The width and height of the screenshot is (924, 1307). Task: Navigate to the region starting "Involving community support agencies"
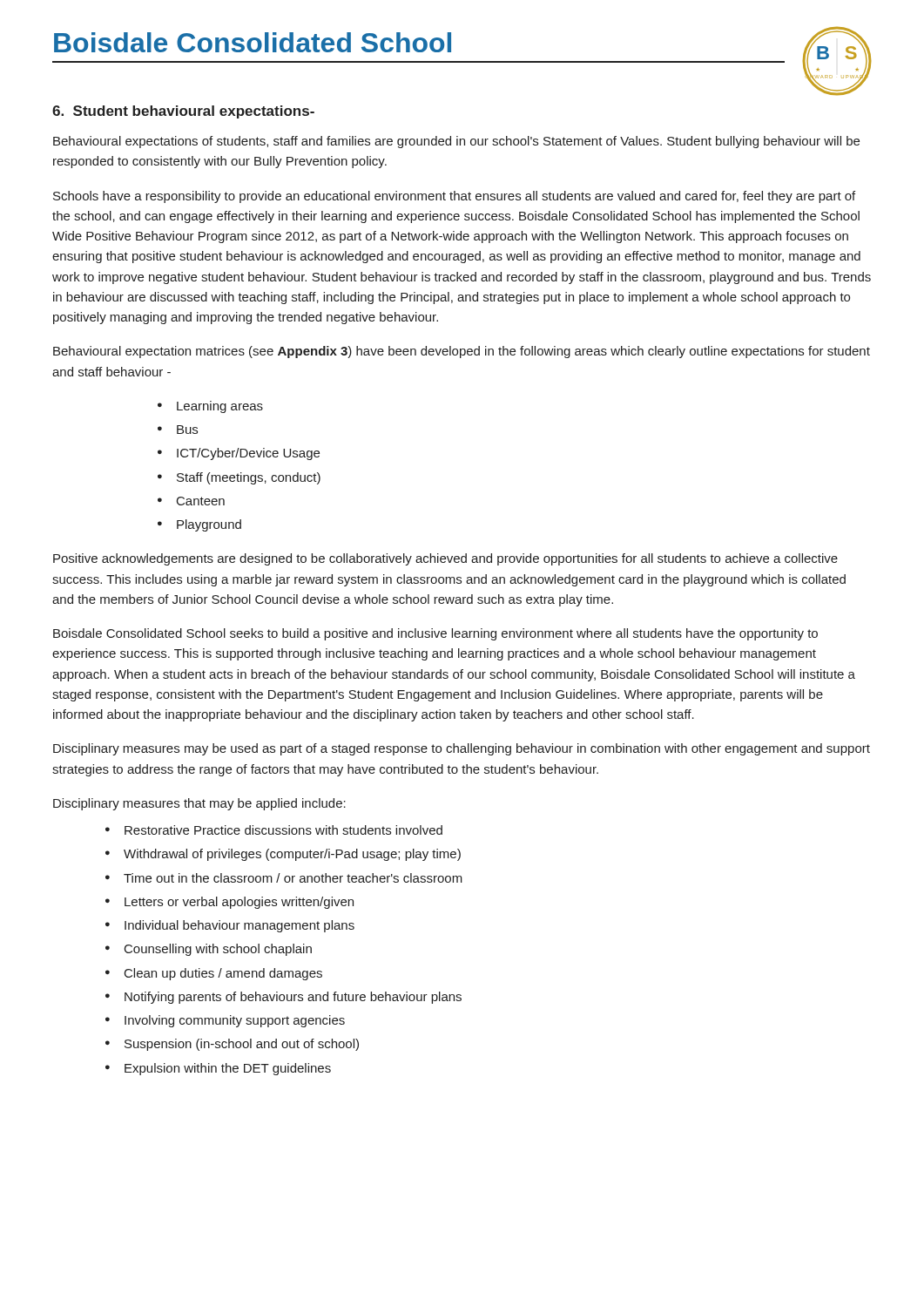[234, 1020]
